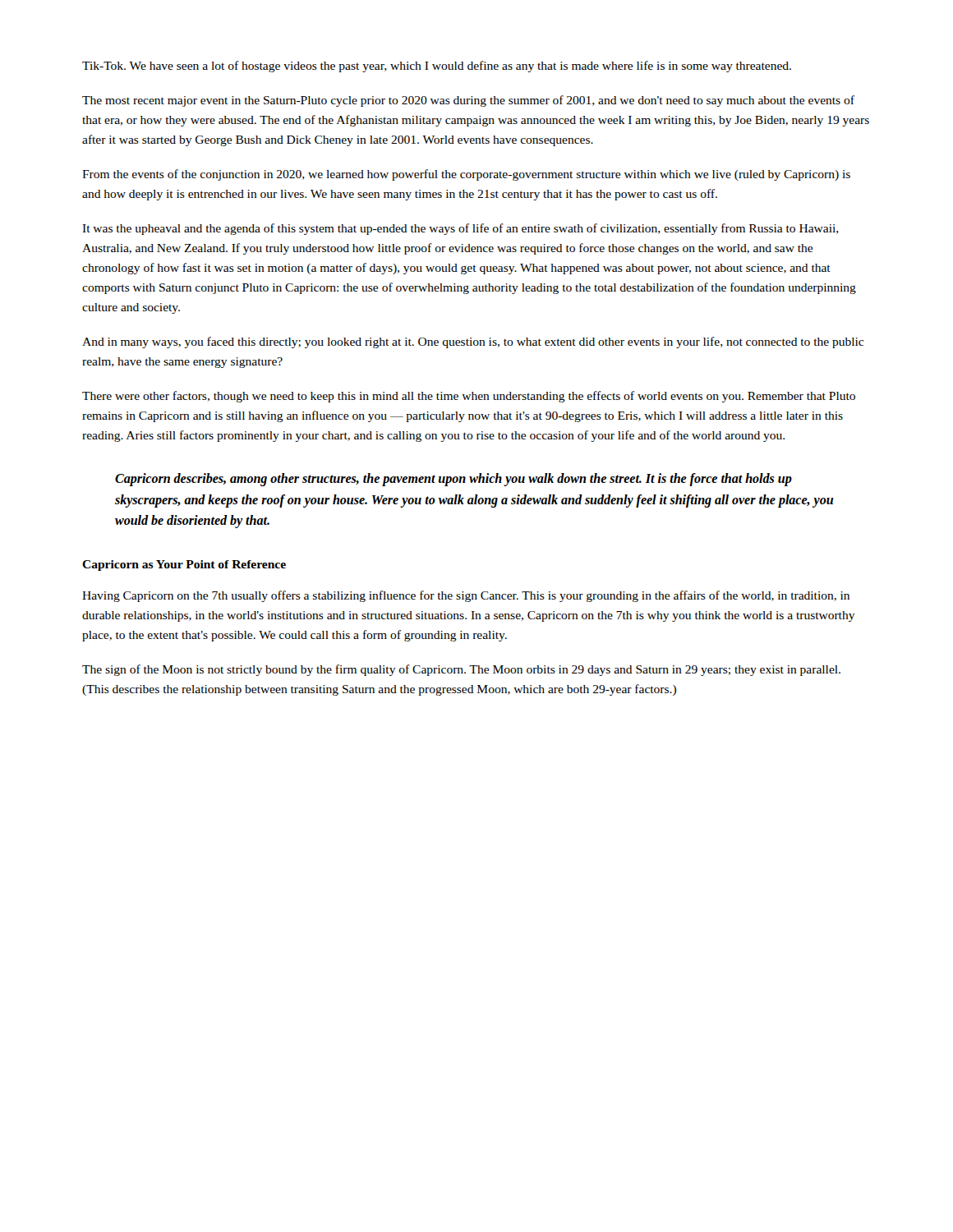This screenshot has height=1232, width=953.
Task: Find the text starting "The sign of the Moon is not"
Action: click(x=462, y=679)
